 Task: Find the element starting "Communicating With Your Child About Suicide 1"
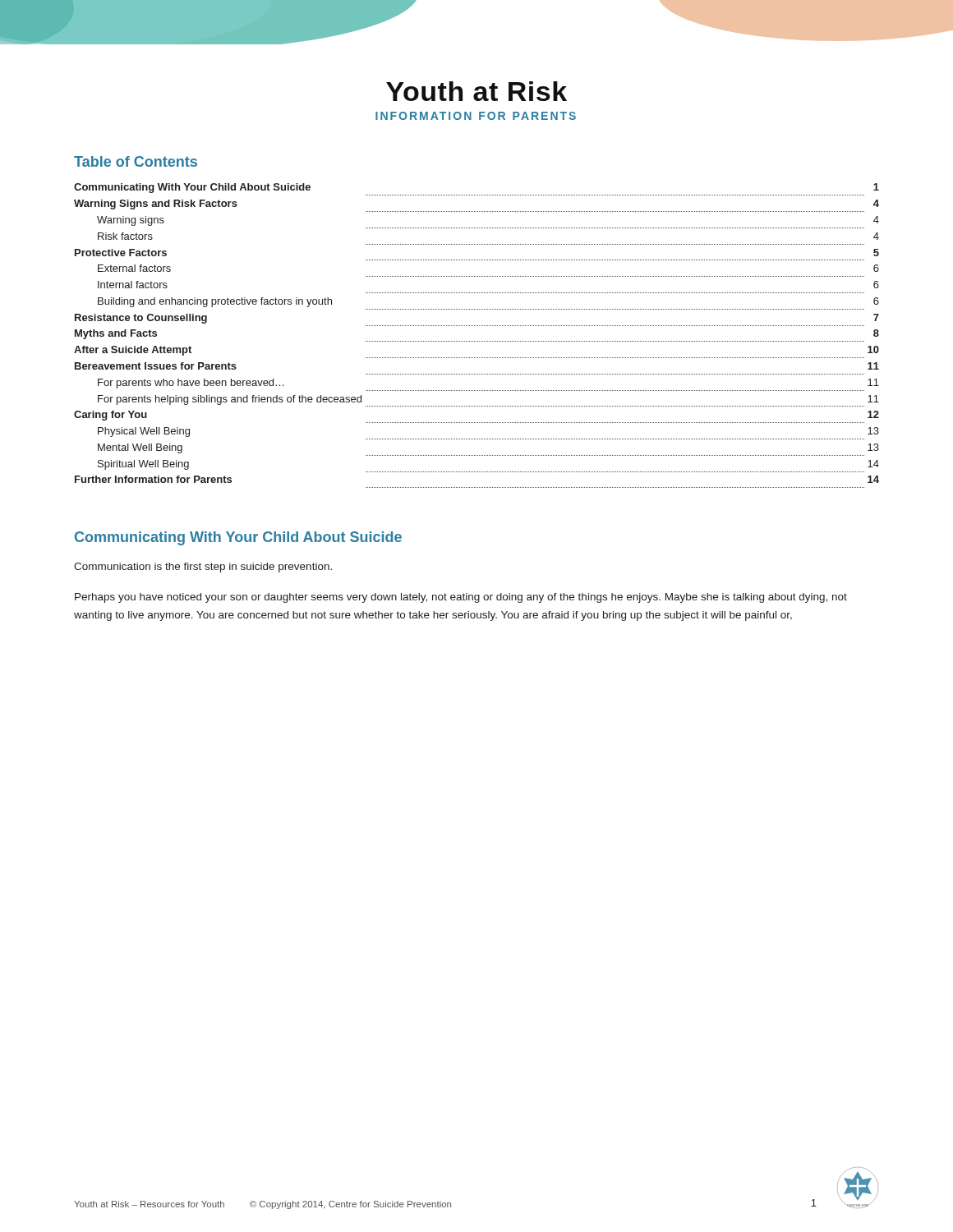476,334
